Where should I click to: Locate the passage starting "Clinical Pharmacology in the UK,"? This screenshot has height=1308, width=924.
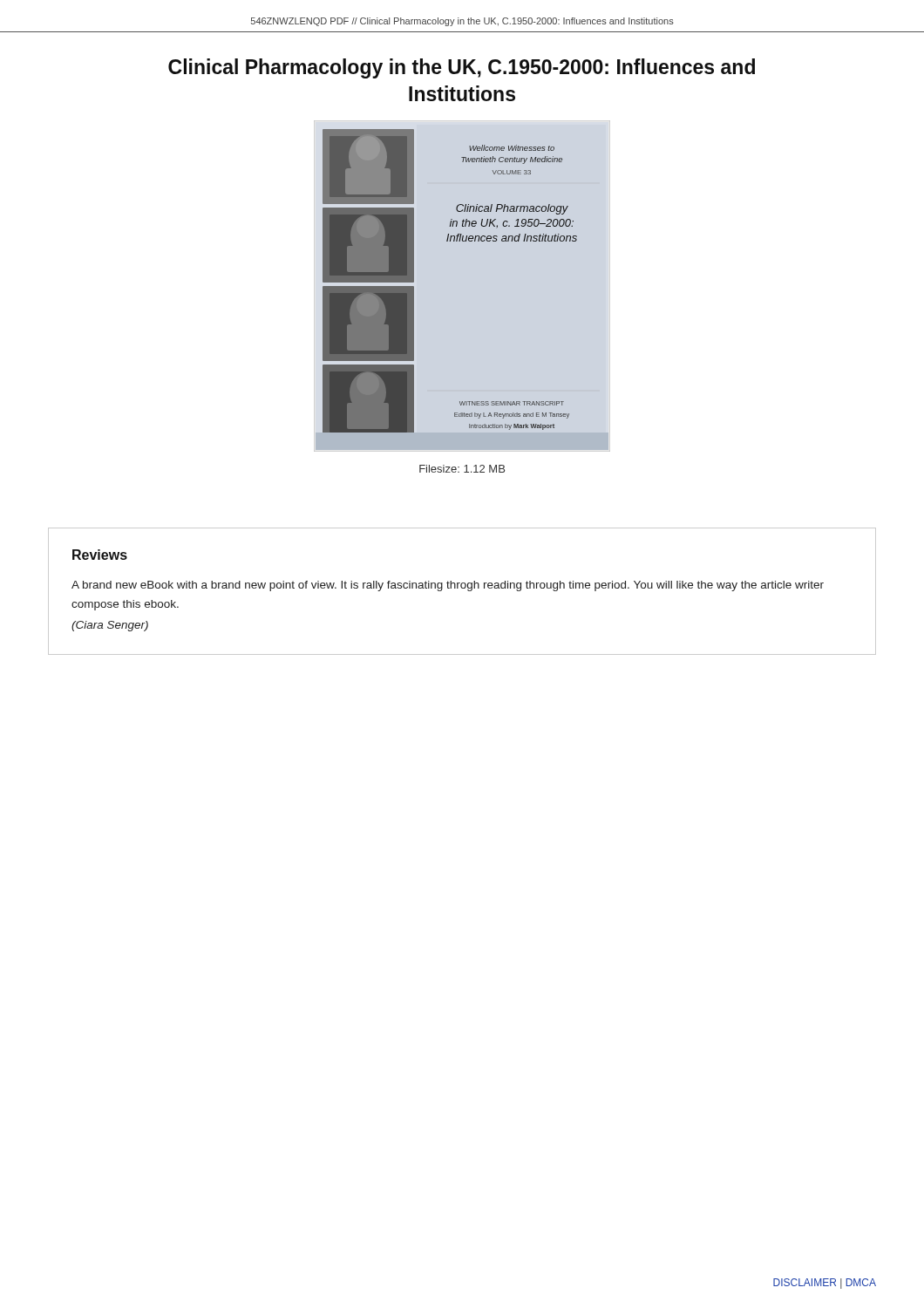click(462, 81)
